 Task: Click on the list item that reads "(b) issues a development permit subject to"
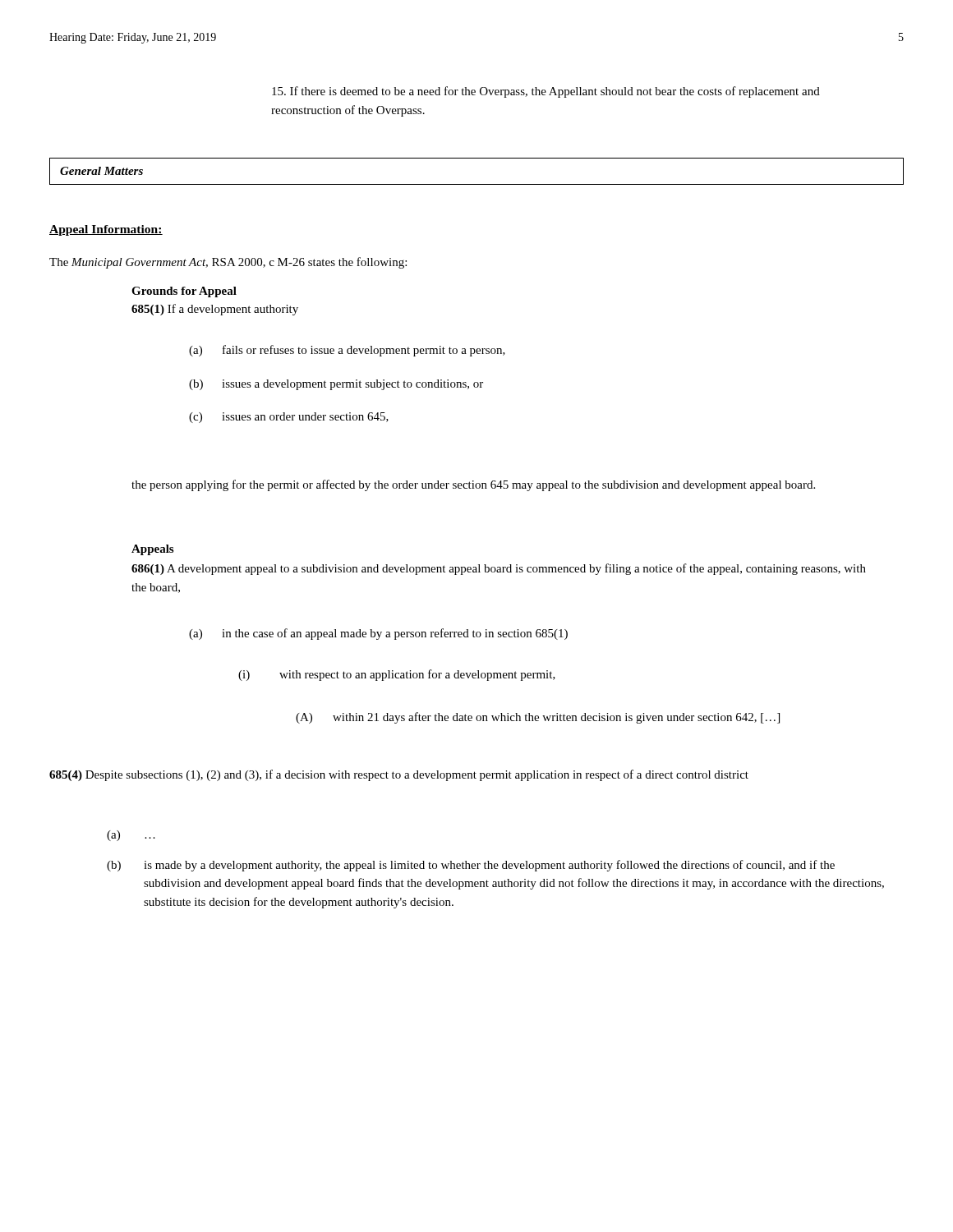(x=336, y=383)
